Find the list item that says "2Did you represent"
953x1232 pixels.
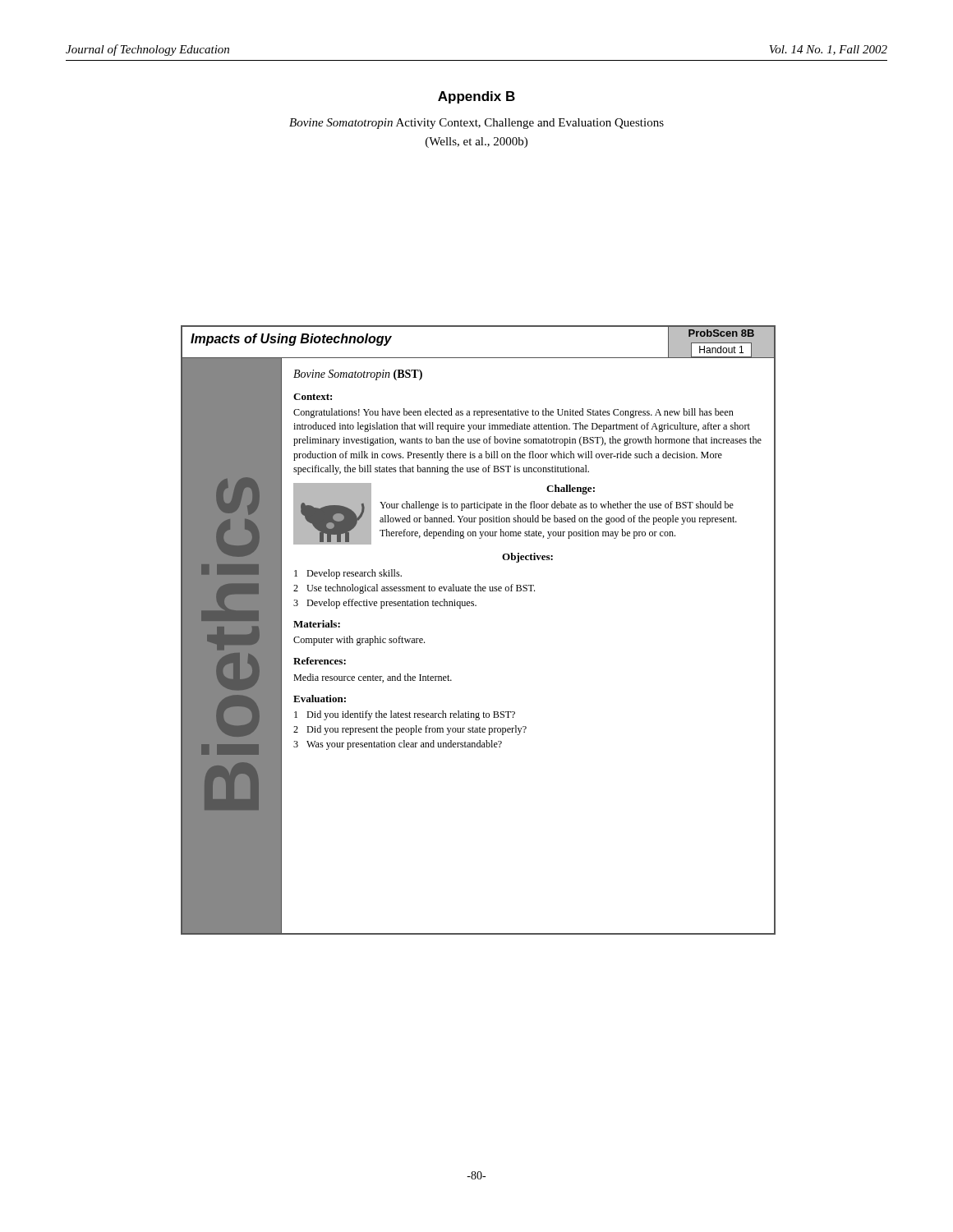(x=410, y=730)
